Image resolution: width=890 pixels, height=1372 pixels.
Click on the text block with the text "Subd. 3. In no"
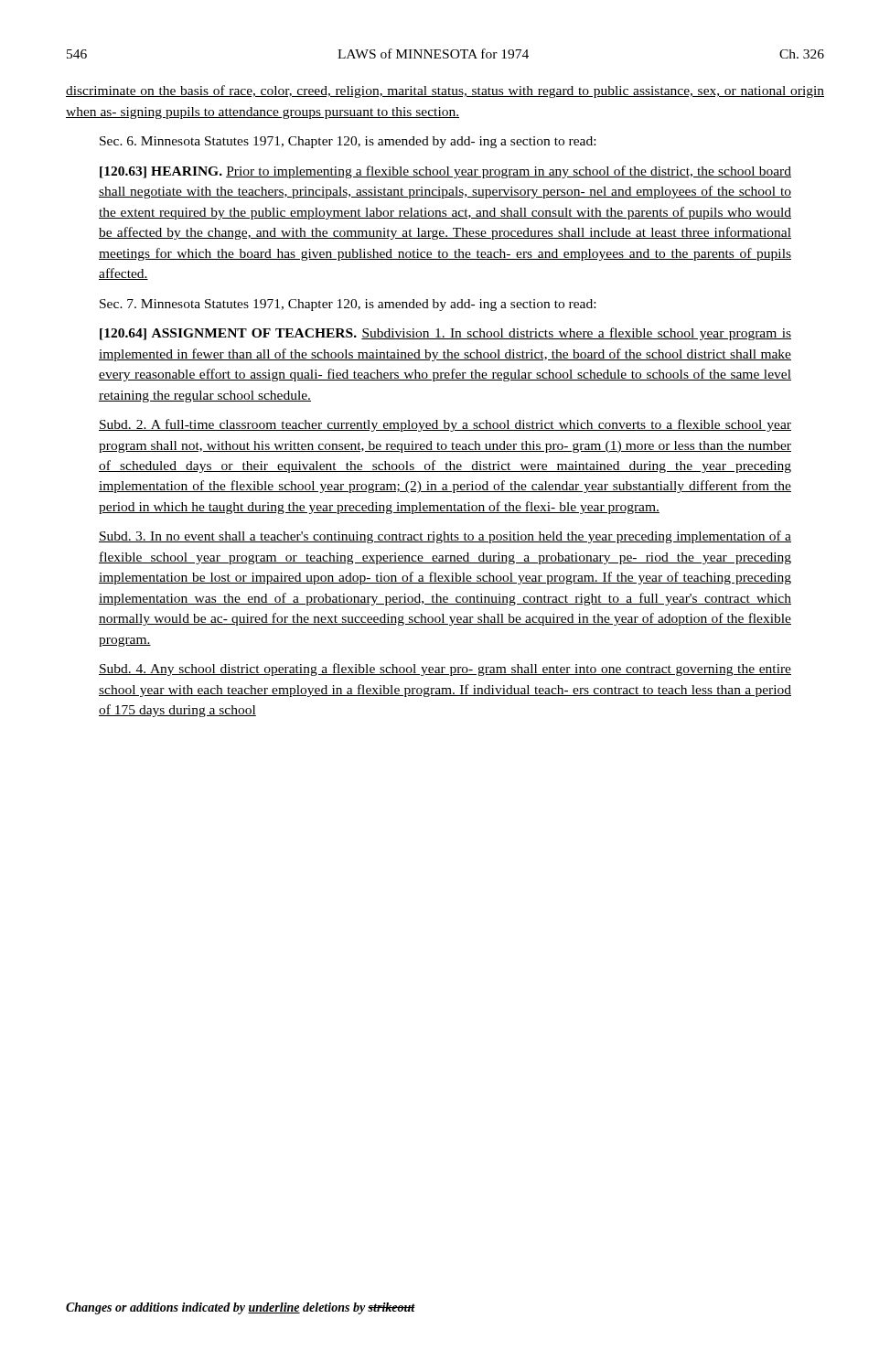point(445,587)
